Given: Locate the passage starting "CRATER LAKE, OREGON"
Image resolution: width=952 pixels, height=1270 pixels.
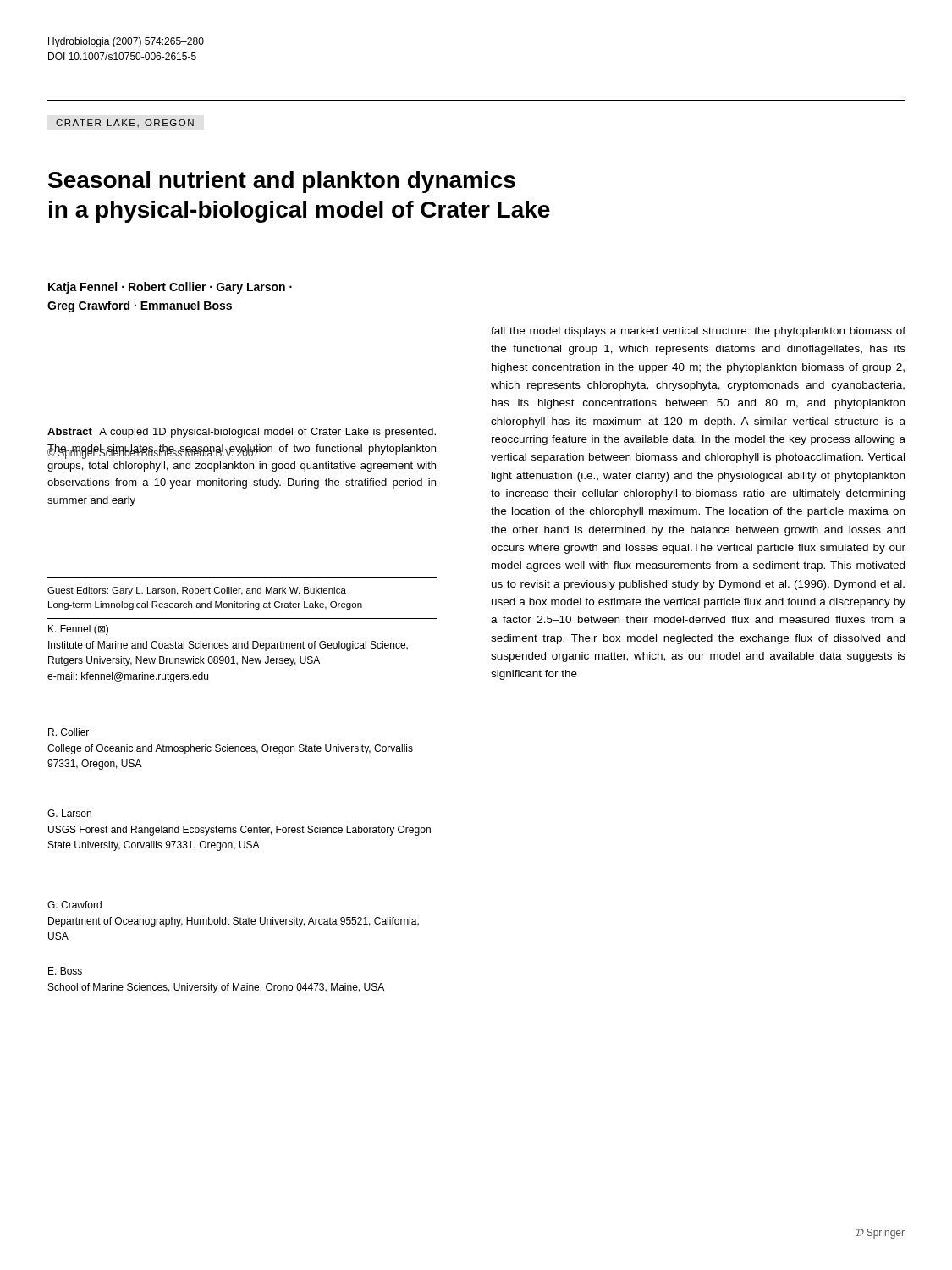Looking at the screenshot, I should click(x=126, y=123).
